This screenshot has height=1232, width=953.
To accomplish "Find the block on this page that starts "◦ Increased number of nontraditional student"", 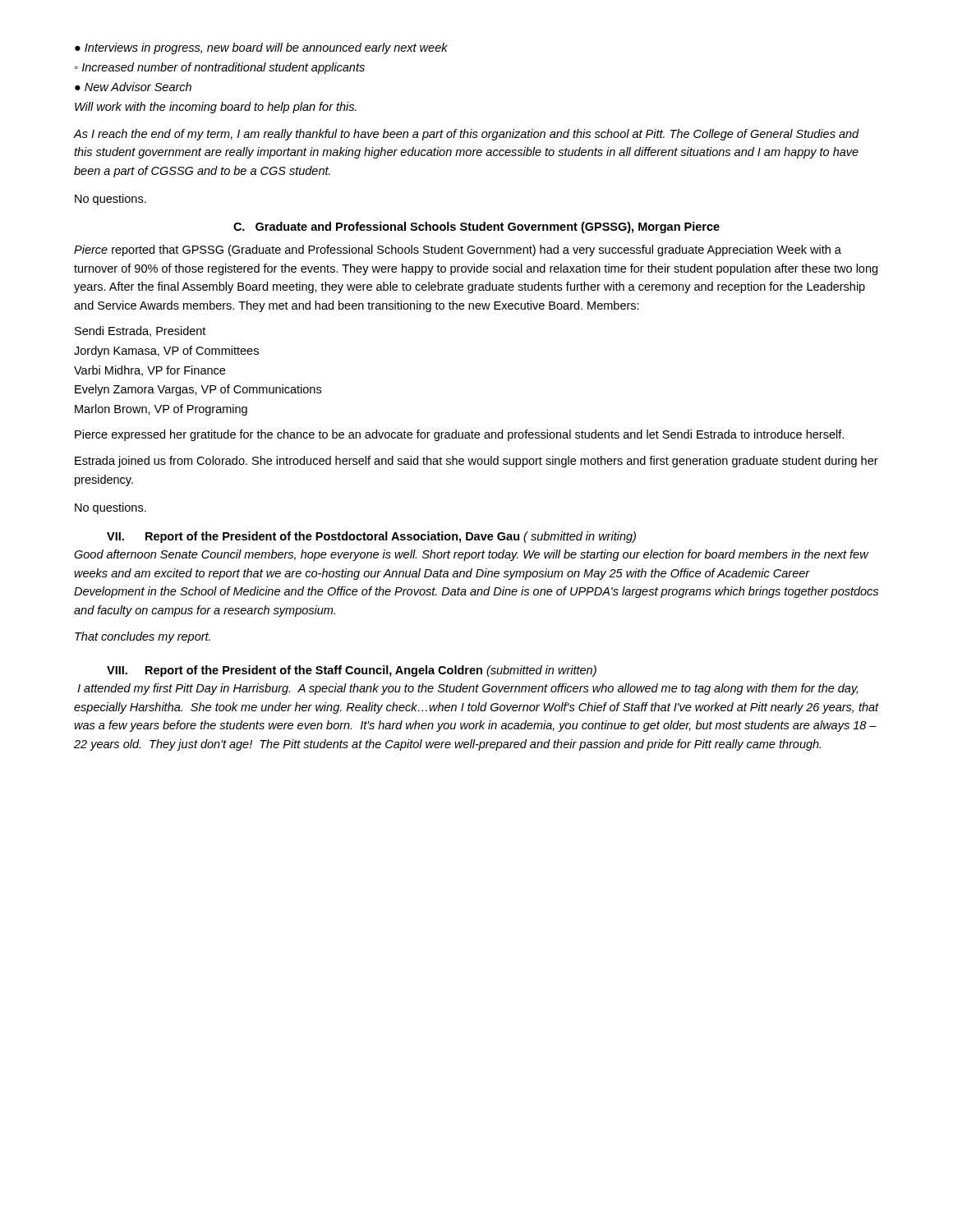I will [x=219, y=67].
